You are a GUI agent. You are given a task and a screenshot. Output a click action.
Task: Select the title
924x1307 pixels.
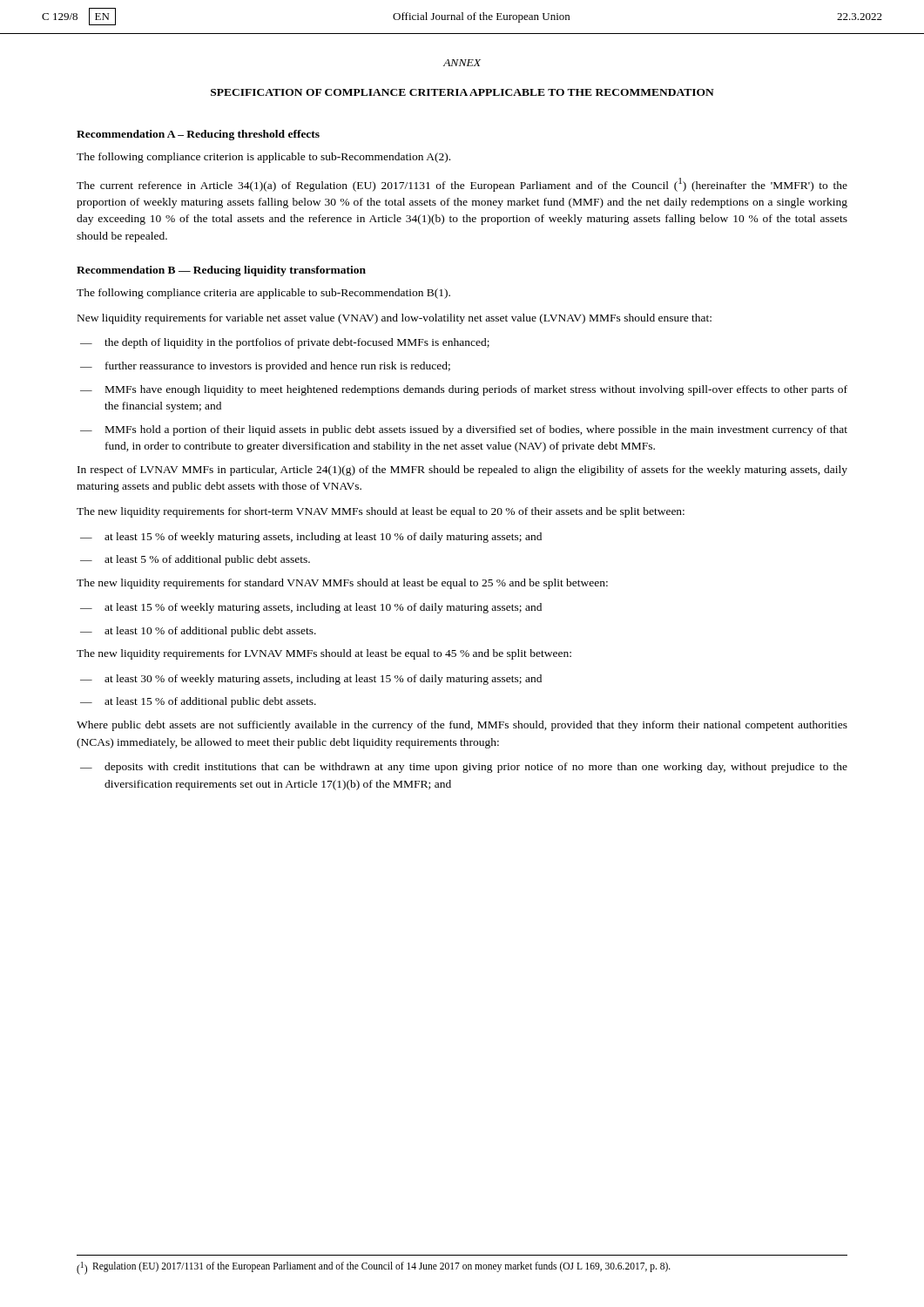[462, 62]
